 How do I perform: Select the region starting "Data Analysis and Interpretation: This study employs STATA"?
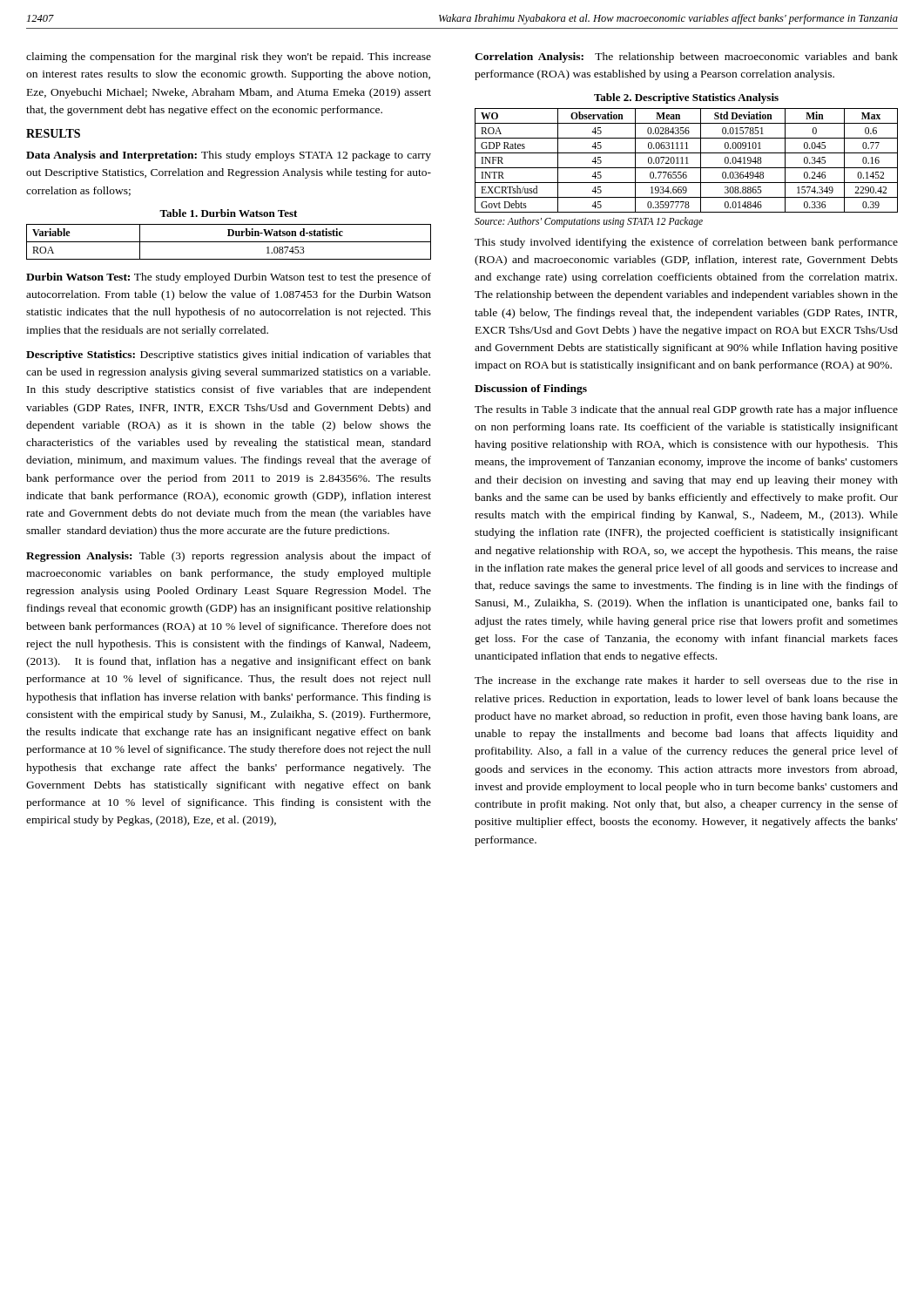(x=229, y=172)
